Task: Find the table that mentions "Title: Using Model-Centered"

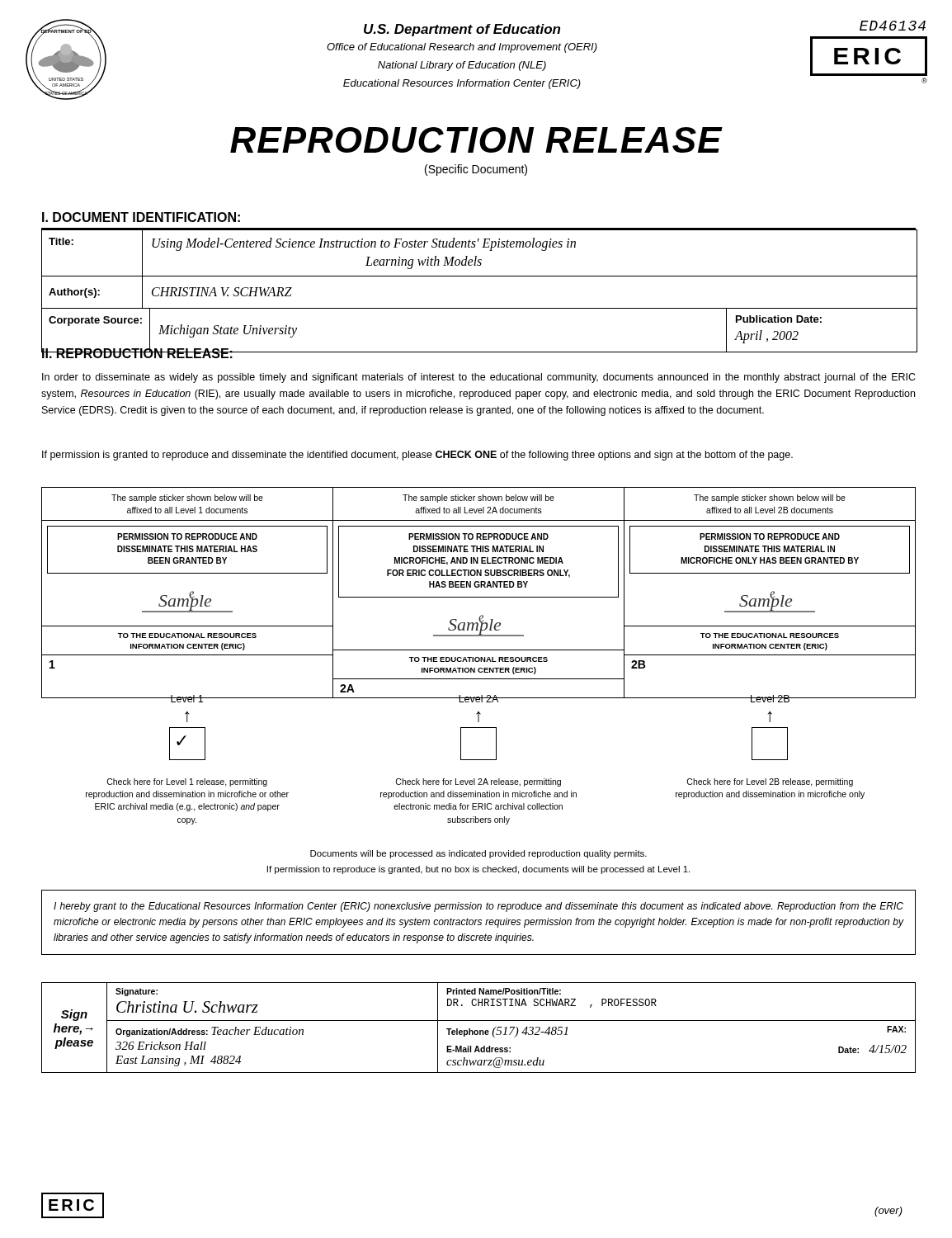Action: pos(479,291)
